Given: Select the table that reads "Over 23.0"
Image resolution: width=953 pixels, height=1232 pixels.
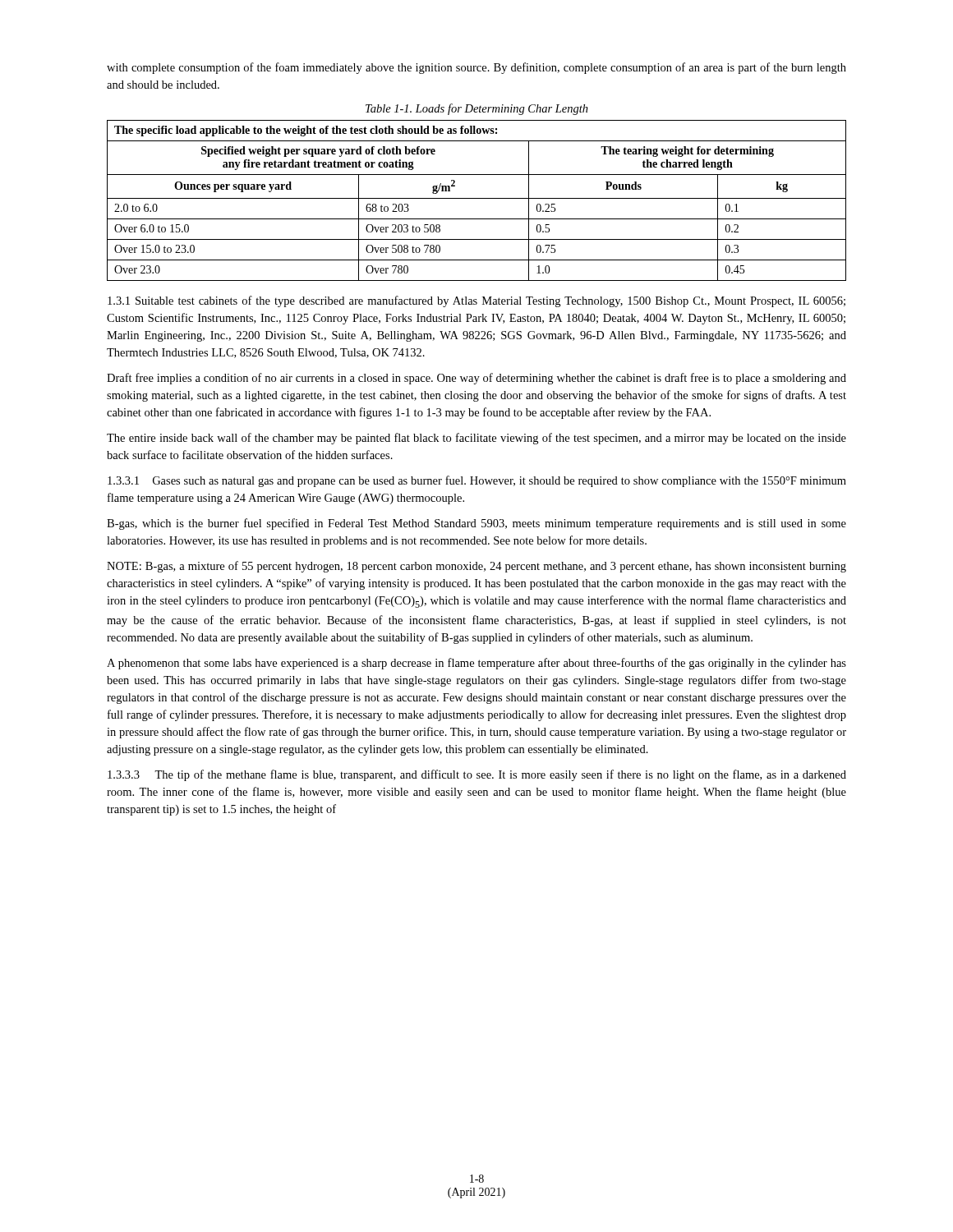Looking at the screenshot, I should pos(476,200).
